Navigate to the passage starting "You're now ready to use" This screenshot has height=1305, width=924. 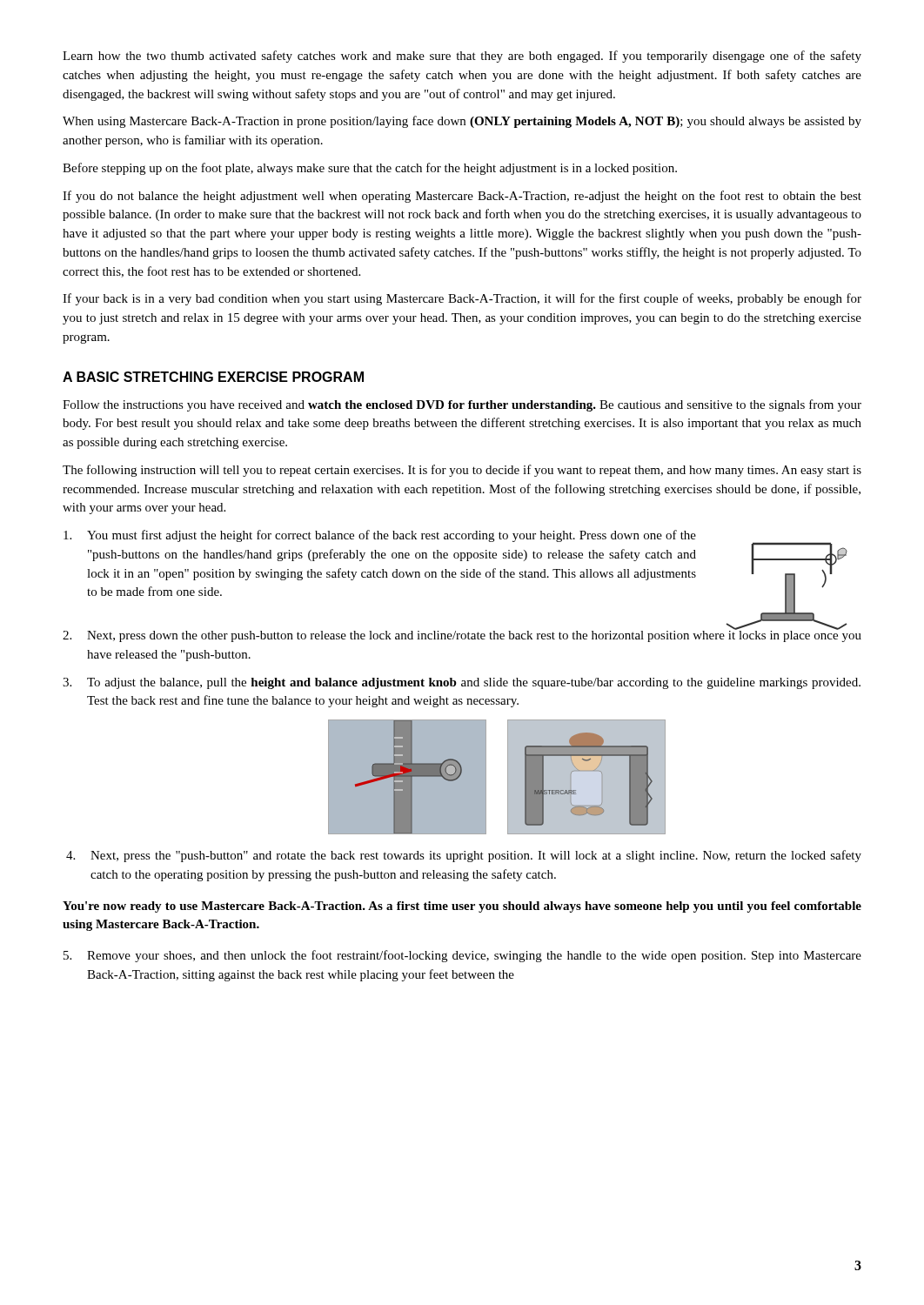(x=462, y=915)
